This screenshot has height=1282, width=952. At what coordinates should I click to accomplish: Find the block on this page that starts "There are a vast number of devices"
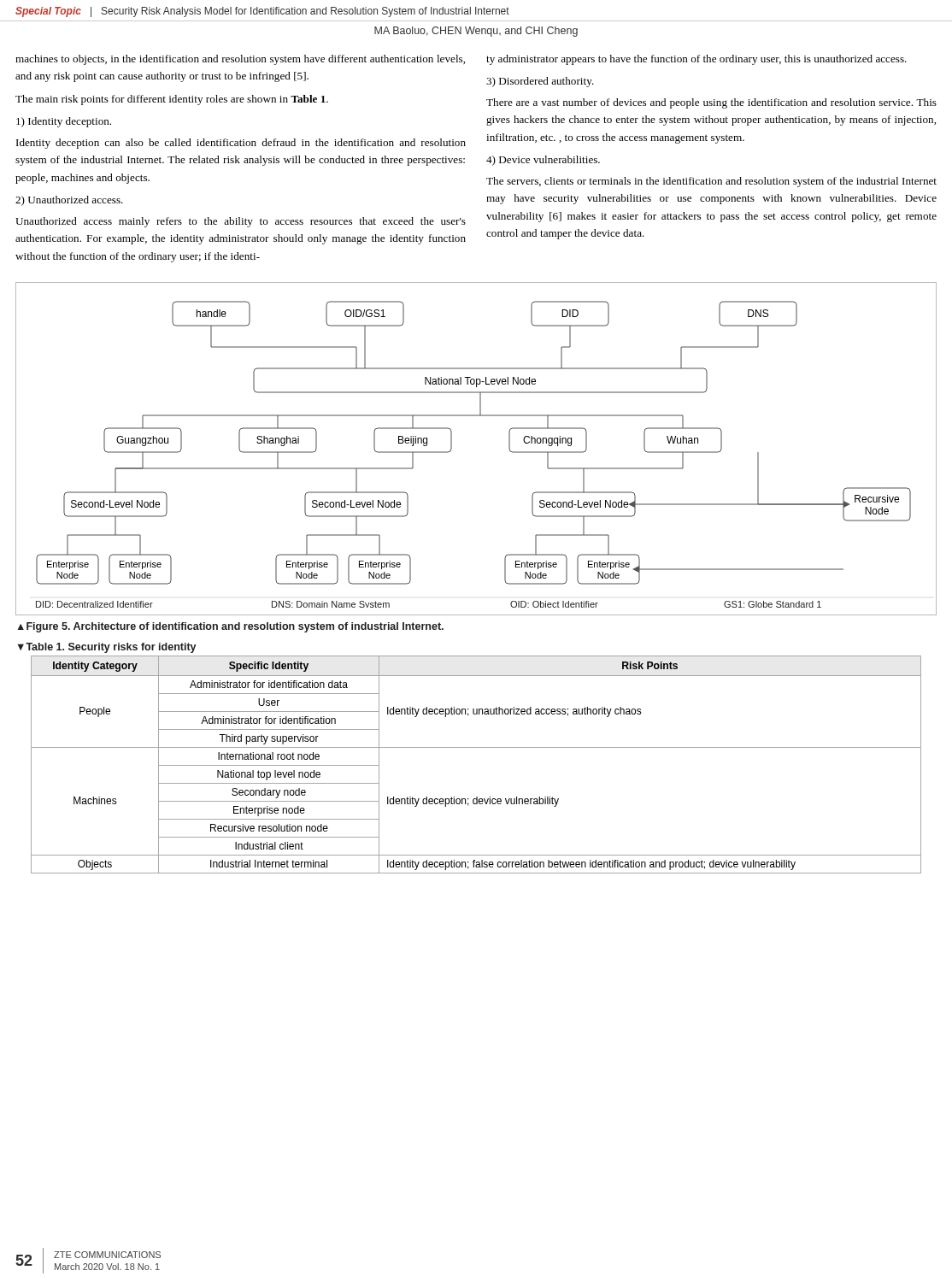coord(711,120)
